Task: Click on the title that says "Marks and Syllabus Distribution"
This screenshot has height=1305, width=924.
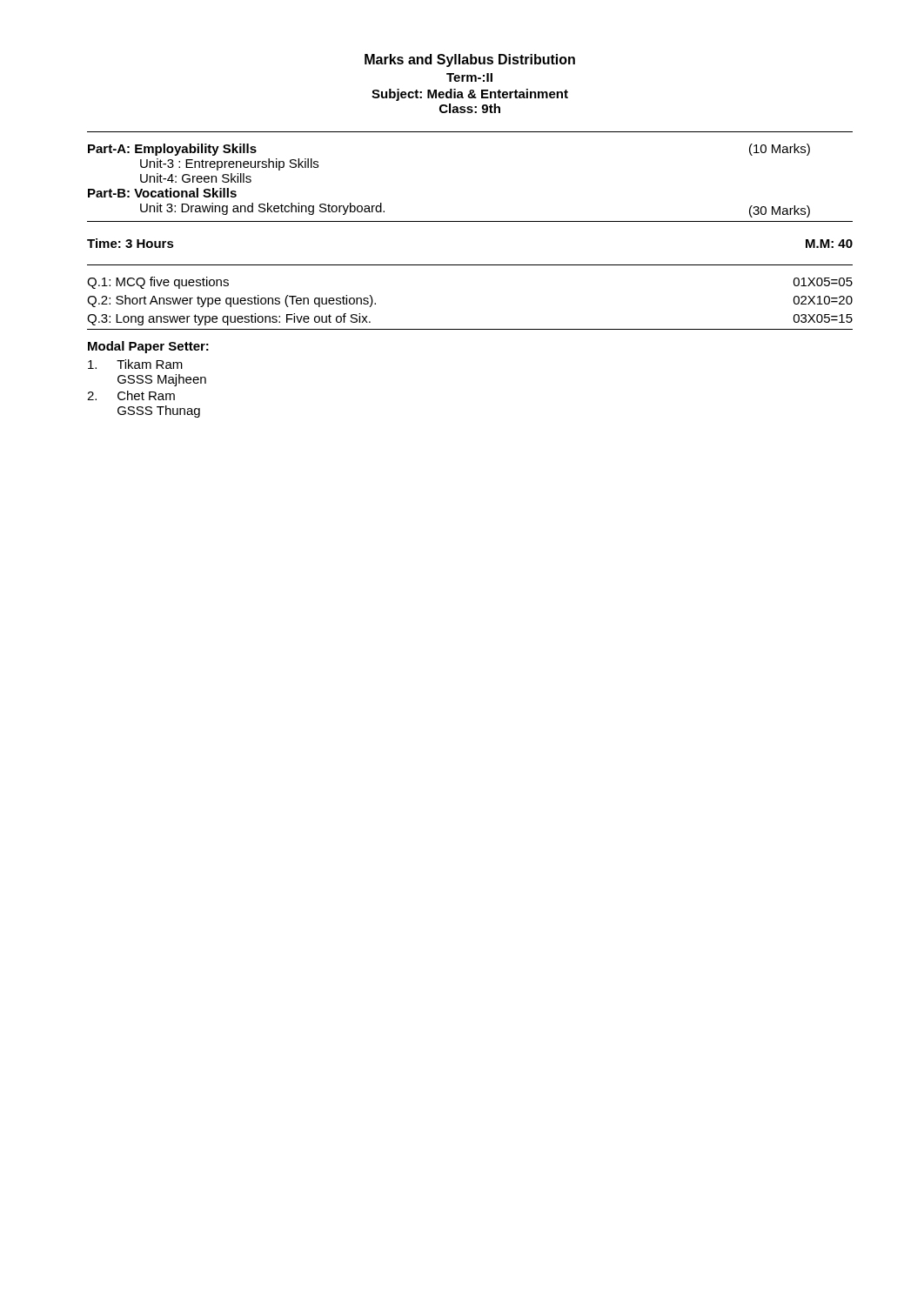Action: click(470, 84)
